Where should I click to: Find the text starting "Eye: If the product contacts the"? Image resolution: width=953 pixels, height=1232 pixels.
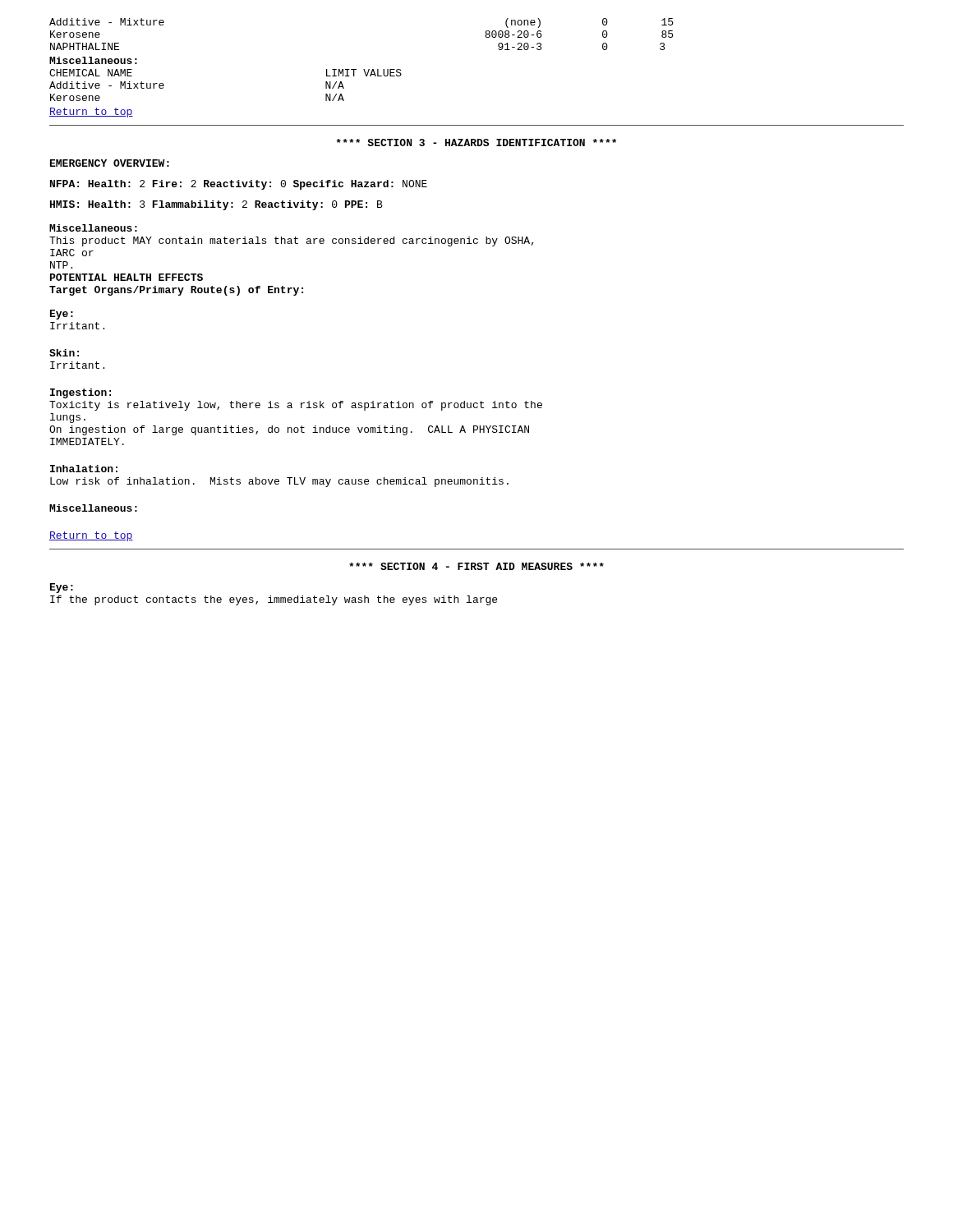pos(274,594)
